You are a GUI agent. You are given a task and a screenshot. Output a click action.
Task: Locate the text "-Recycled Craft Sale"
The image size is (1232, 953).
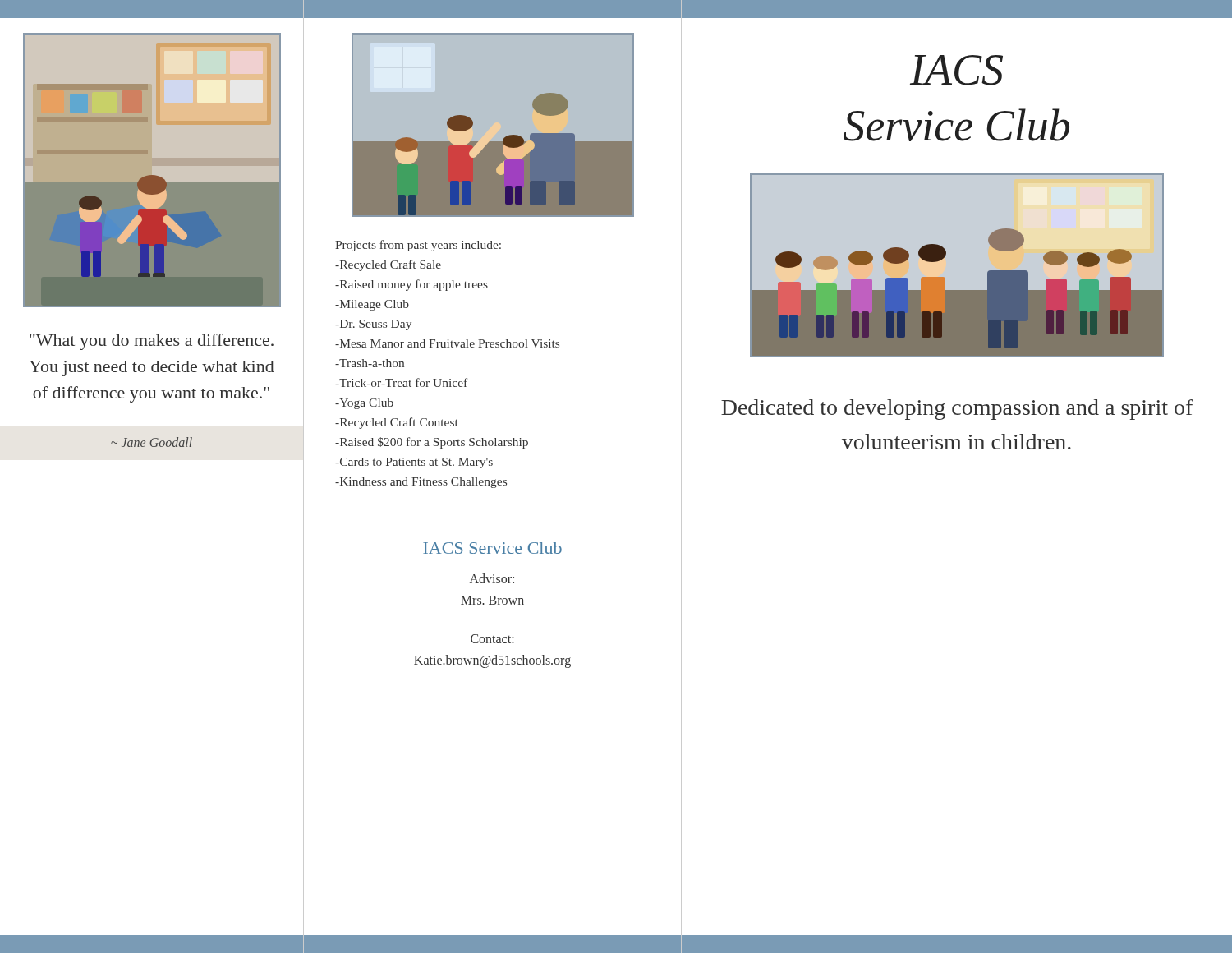coord(388,264)
